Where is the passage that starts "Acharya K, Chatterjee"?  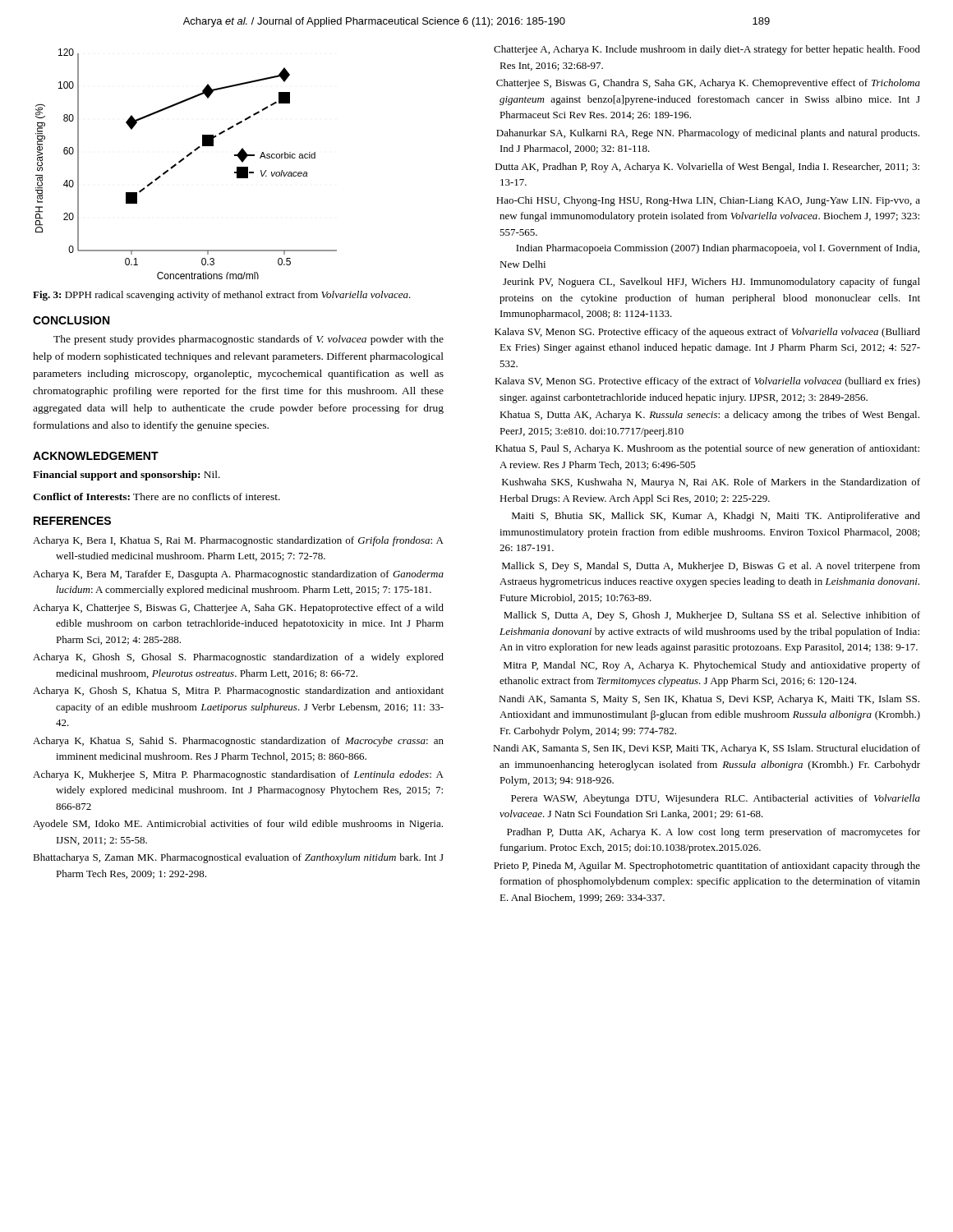tap(238, 623)
